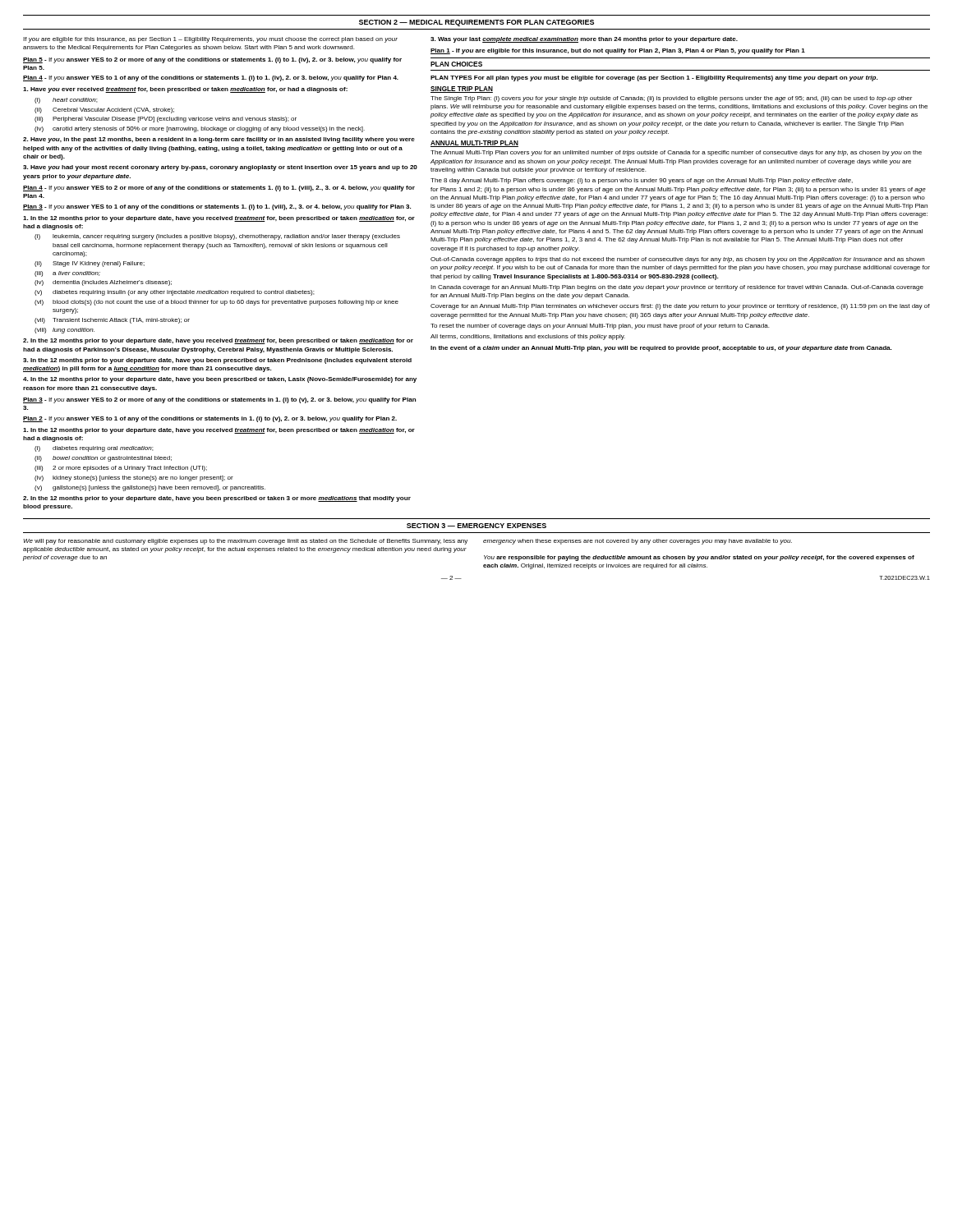
Task: Point to "(ii)bowel condition or gastrointestinal bleed;"
Action: pos(103,459)
